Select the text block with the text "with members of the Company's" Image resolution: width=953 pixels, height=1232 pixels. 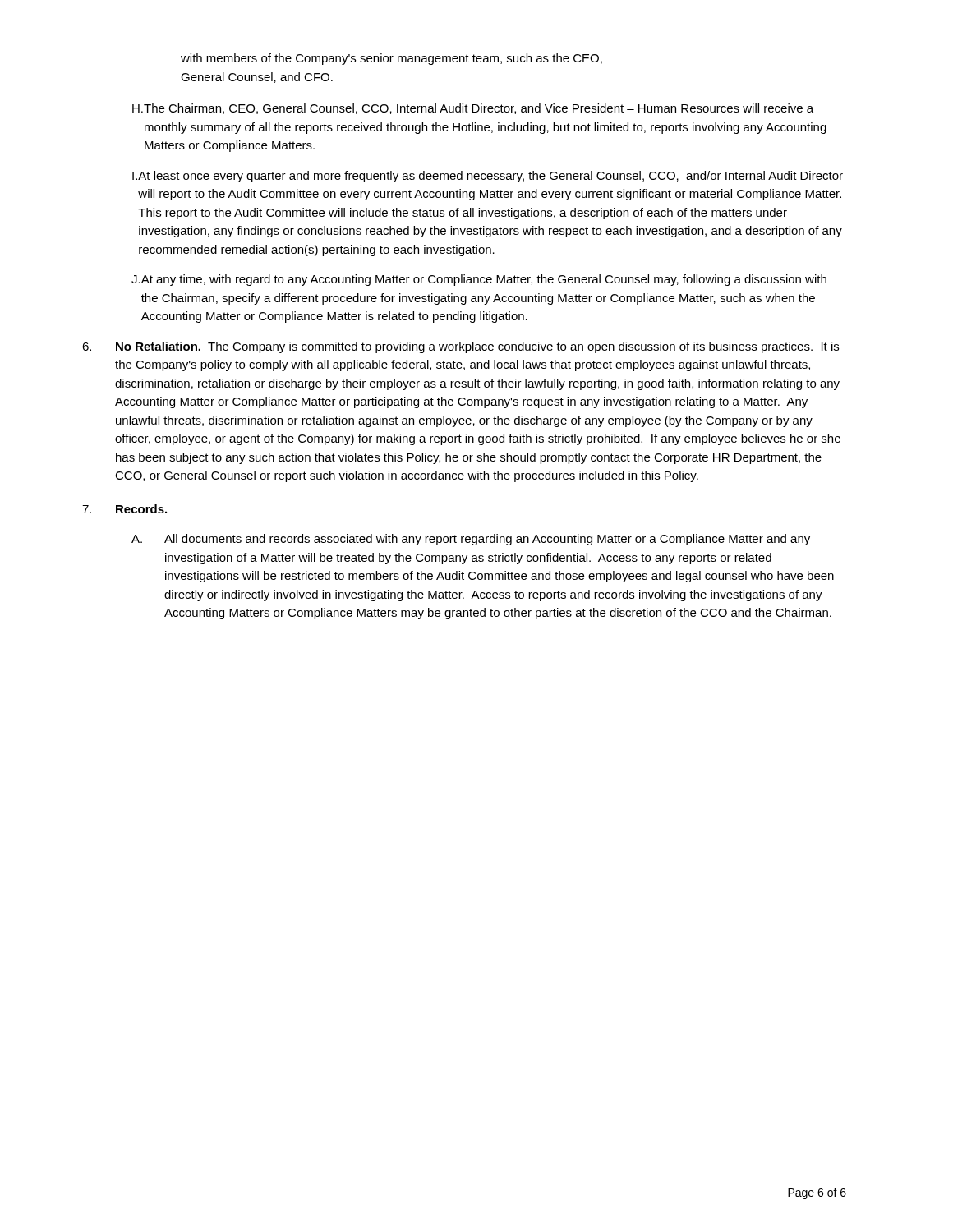[392, 67]
